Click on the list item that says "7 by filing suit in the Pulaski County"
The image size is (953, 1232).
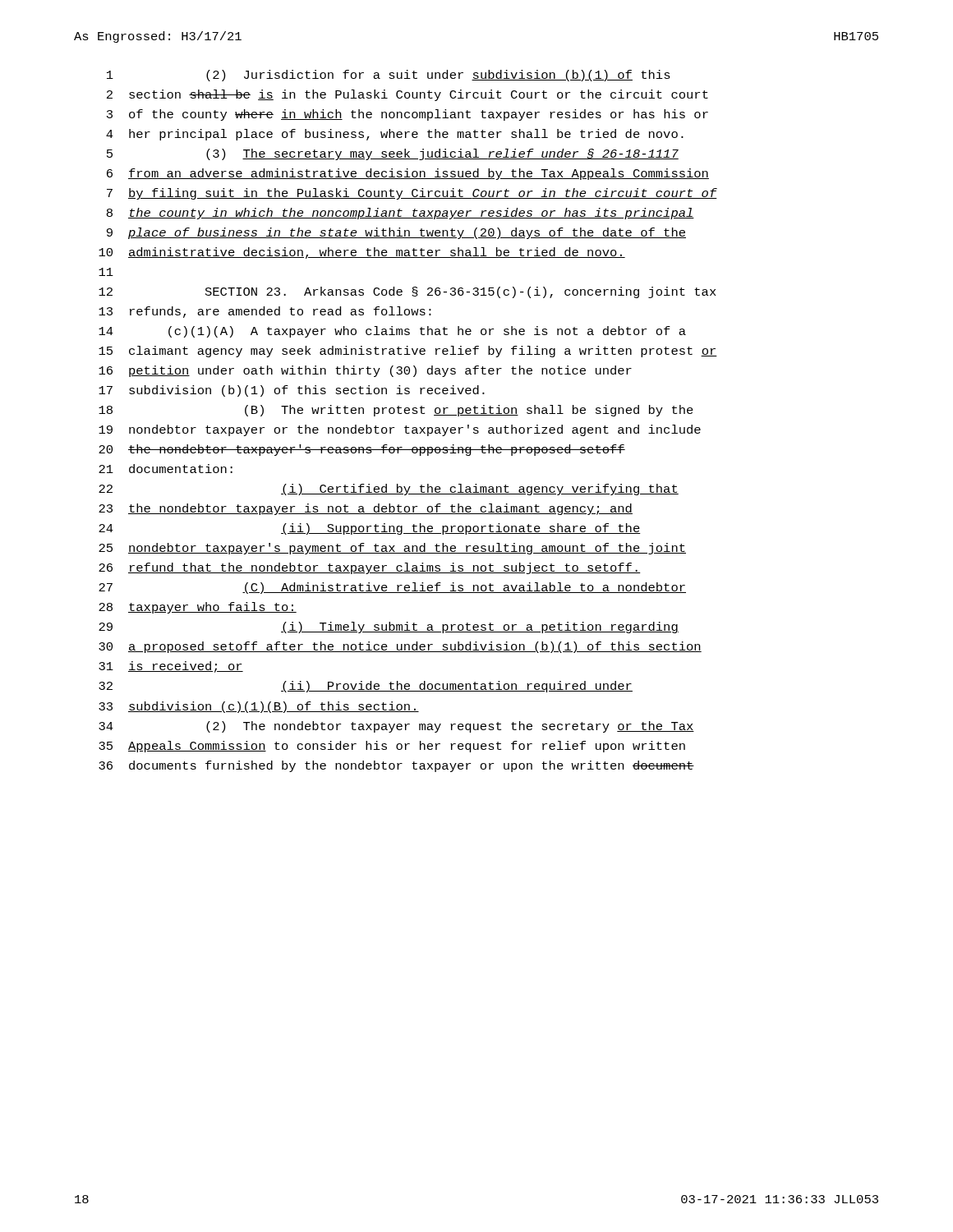click(x=476, y=194)
